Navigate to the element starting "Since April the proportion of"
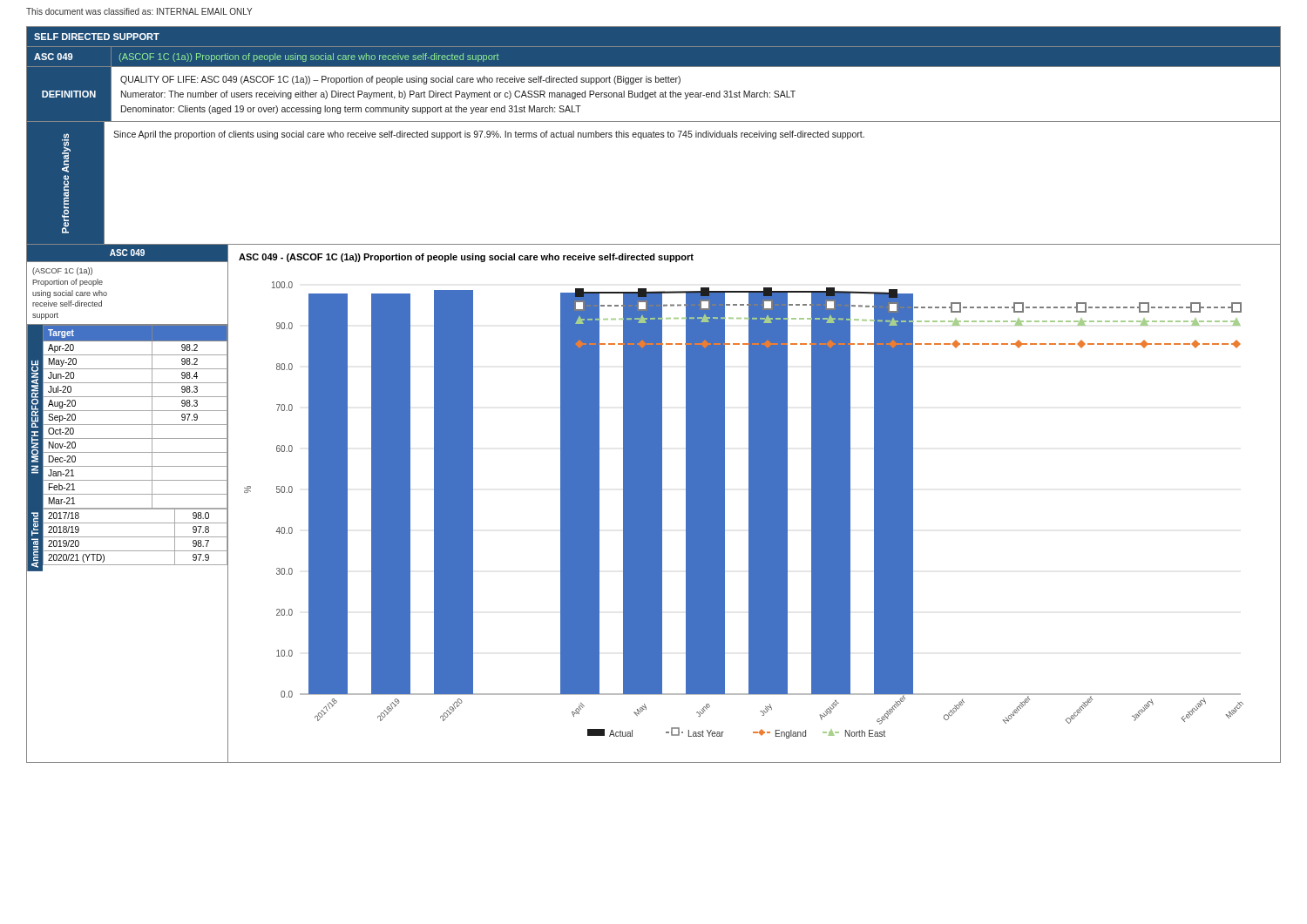This screenshot has height=924, width=1307. click(x=489, y=134)
